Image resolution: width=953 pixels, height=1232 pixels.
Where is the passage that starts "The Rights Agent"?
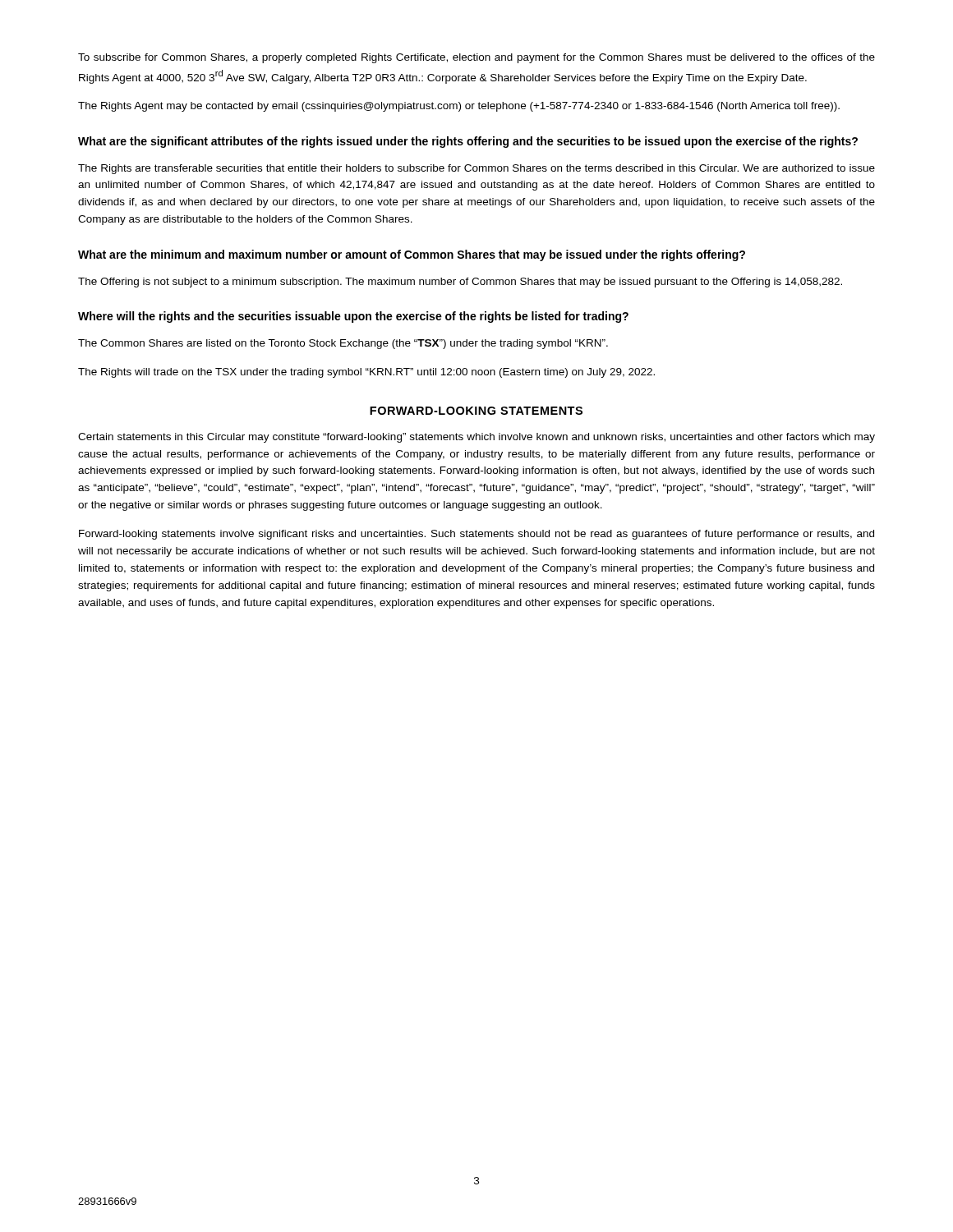(x=459, y=106)
